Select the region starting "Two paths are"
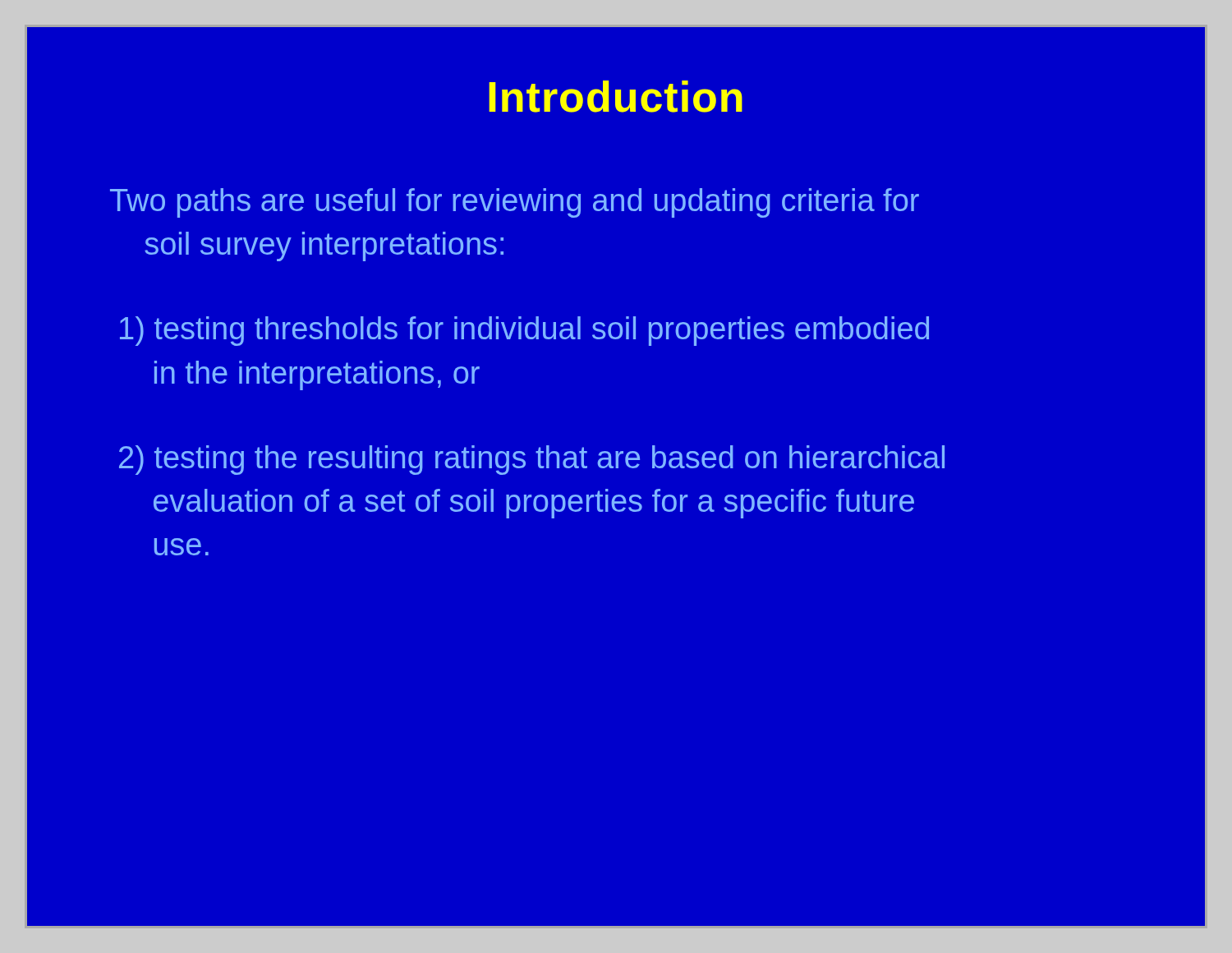Viewport: 1232px width, 953px height. 514,222
